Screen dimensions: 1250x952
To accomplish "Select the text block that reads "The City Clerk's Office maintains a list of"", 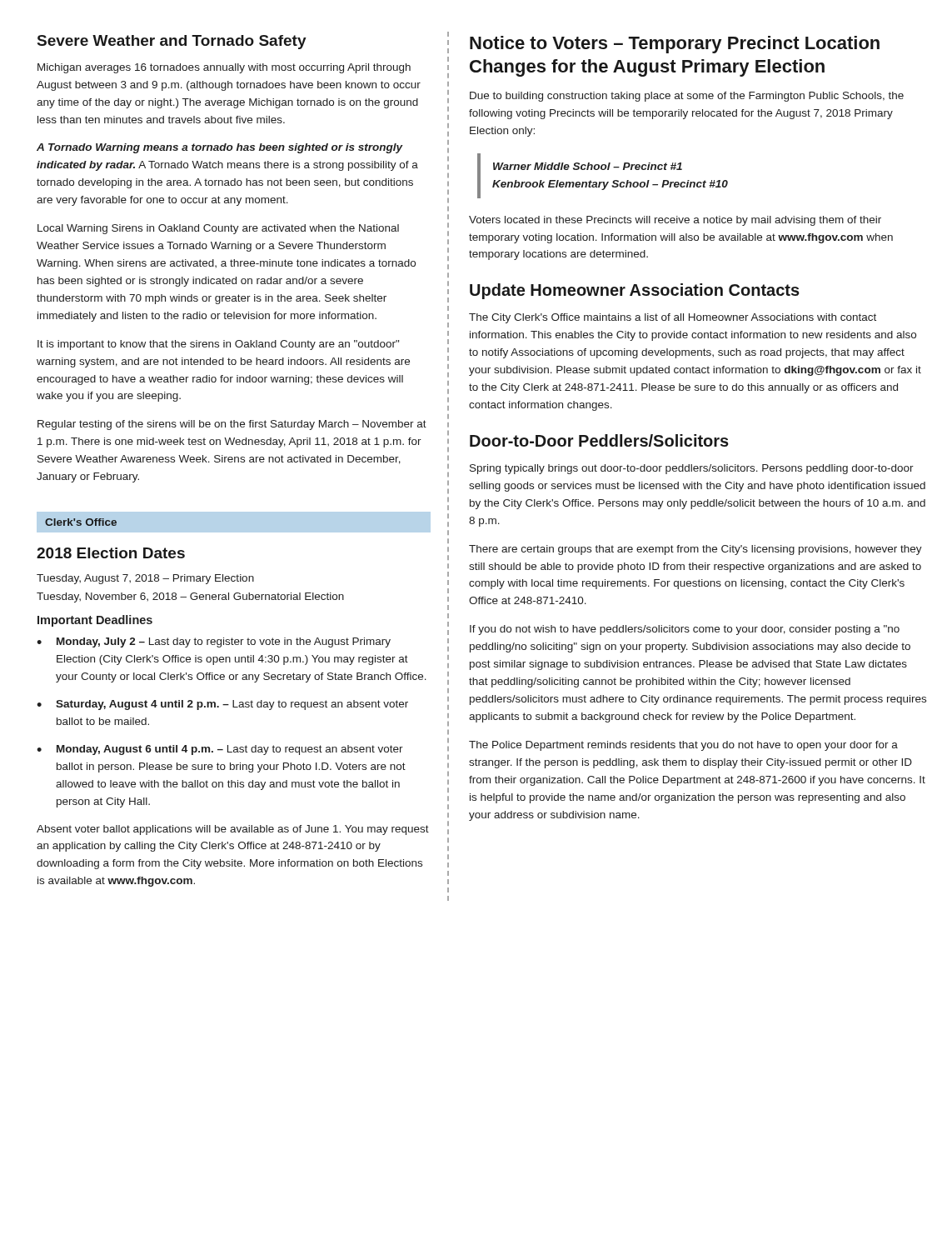I will pos(695,361).
